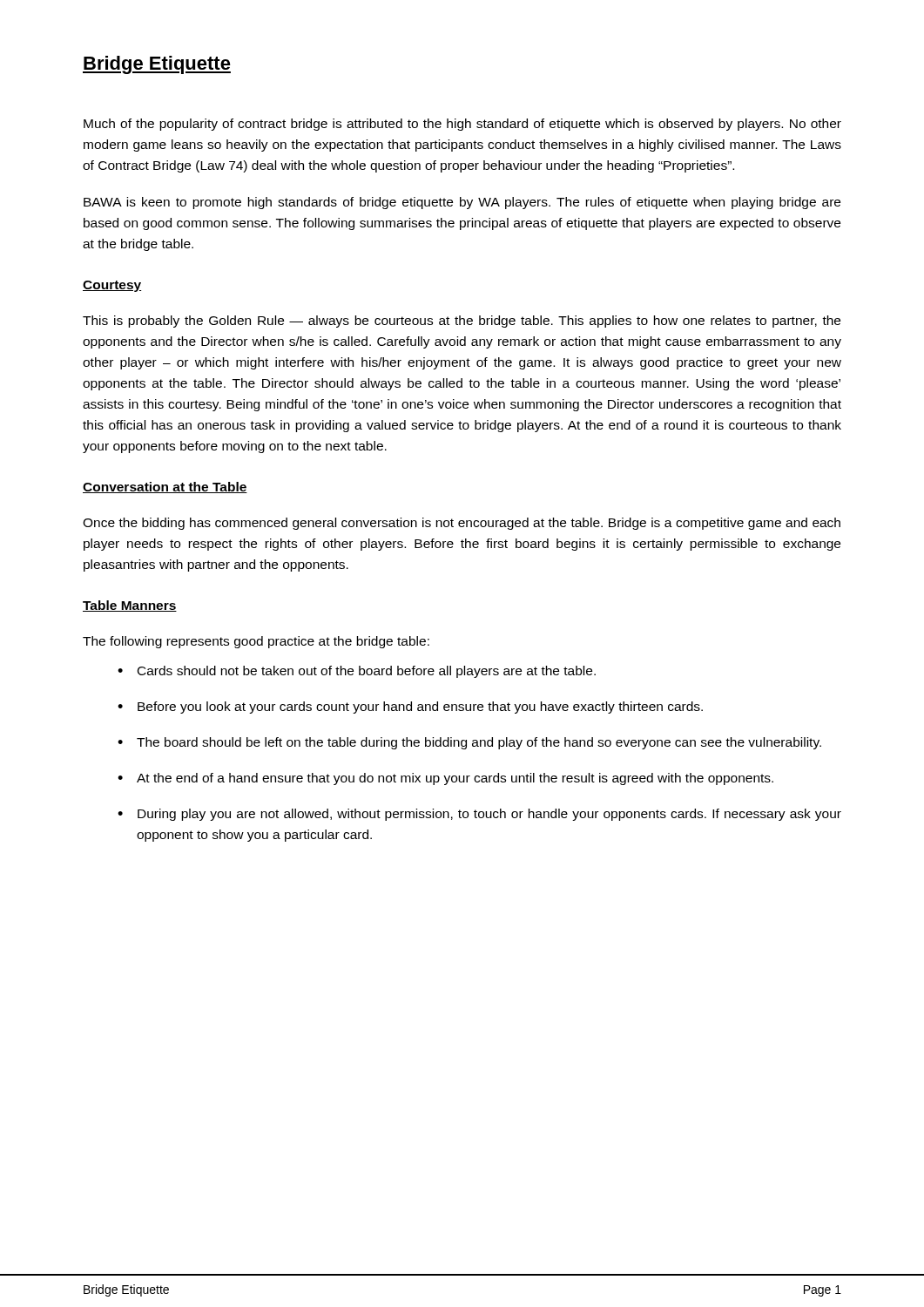The height and width of the screenshot is (1307, 924).
Task: Where does it say "Table Manners"?
Action: pos(129,606)
